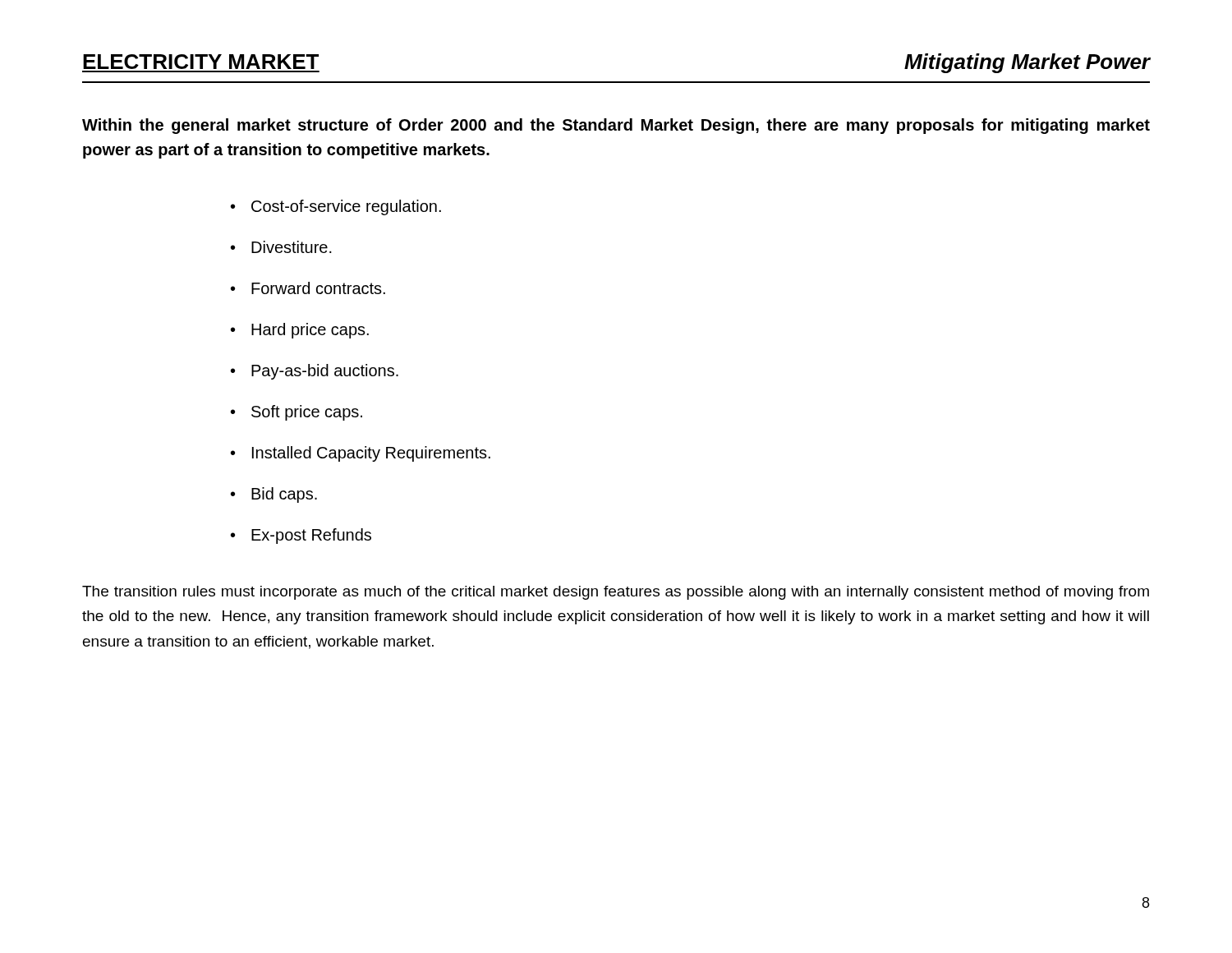
Task: Click on the element starting "• Soft price caps."
Action: [x=297, y=412]
